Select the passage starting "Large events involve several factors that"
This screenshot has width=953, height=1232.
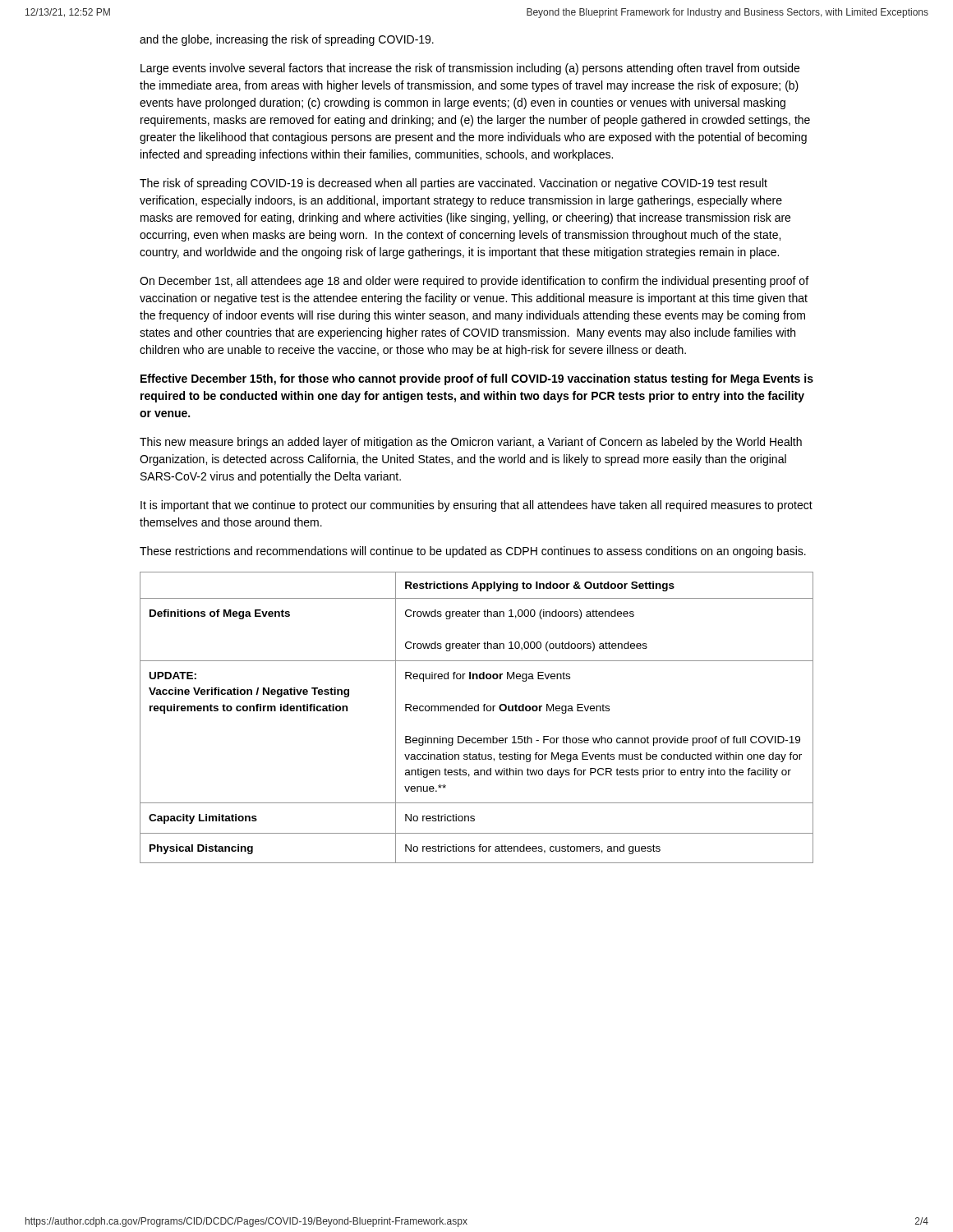[x=475, y=111]
